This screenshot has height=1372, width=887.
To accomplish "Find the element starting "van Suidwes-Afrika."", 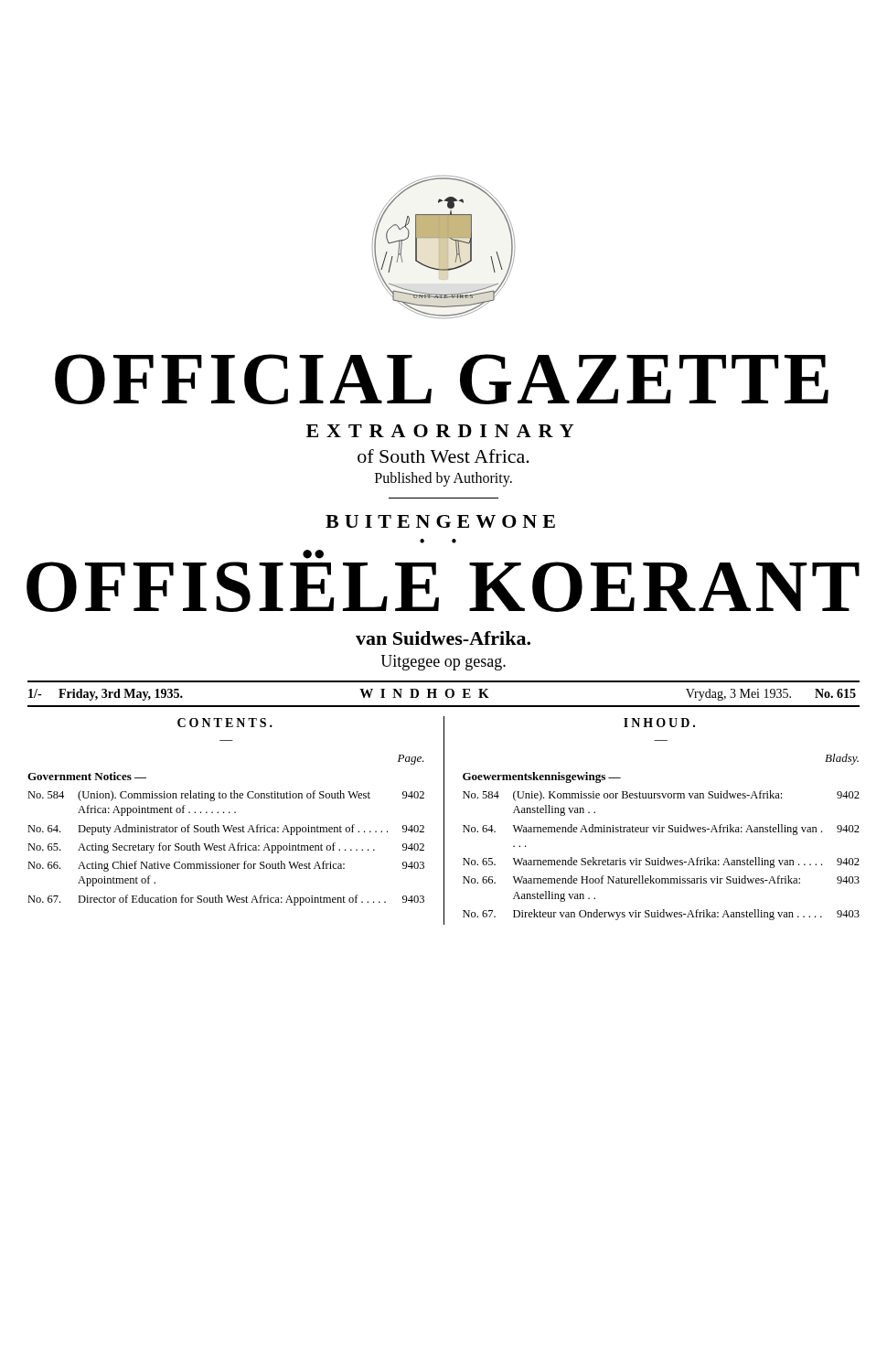I will pyautogui.click(x=444, y=638).
